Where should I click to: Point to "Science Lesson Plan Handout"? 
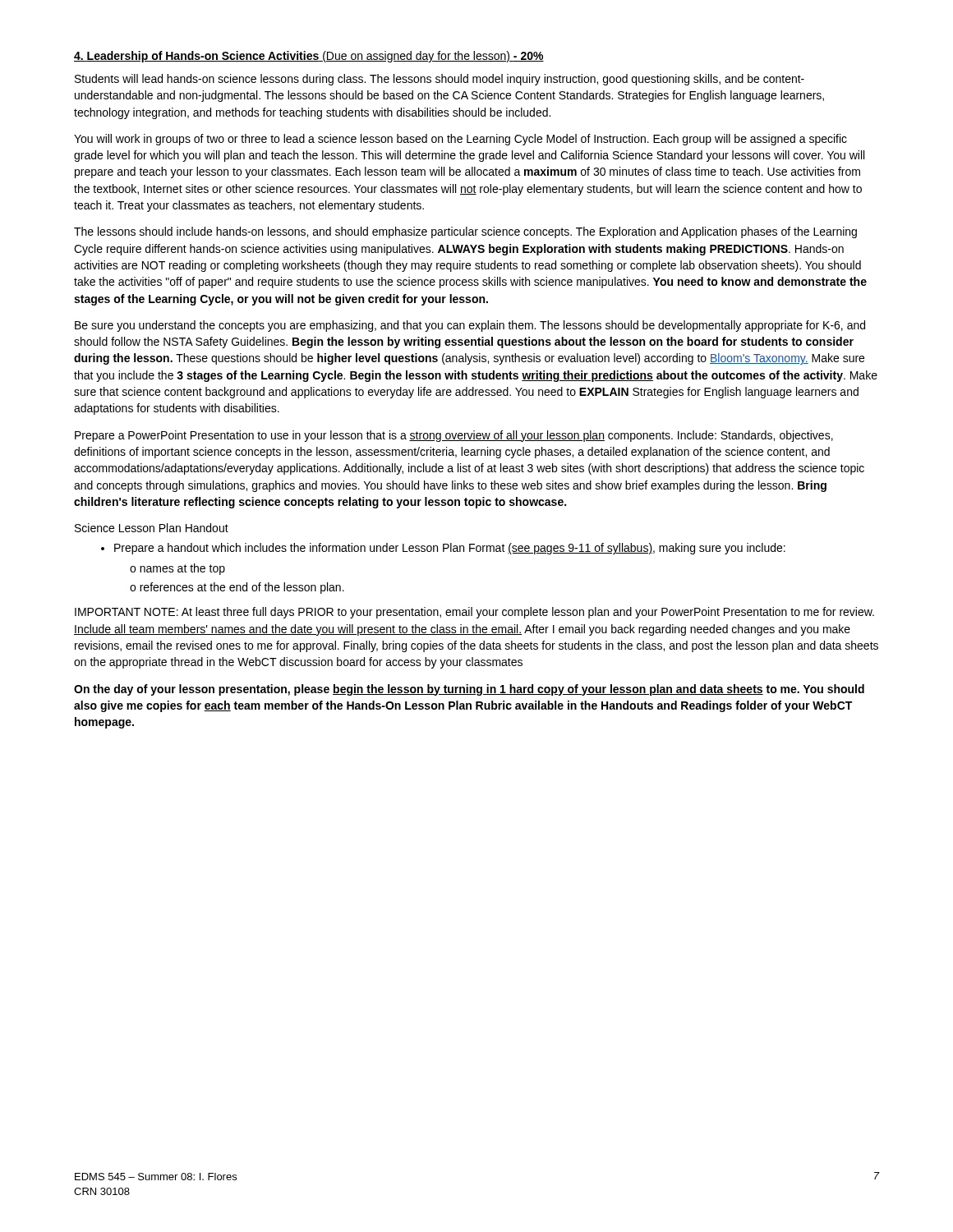pos(152,528)
